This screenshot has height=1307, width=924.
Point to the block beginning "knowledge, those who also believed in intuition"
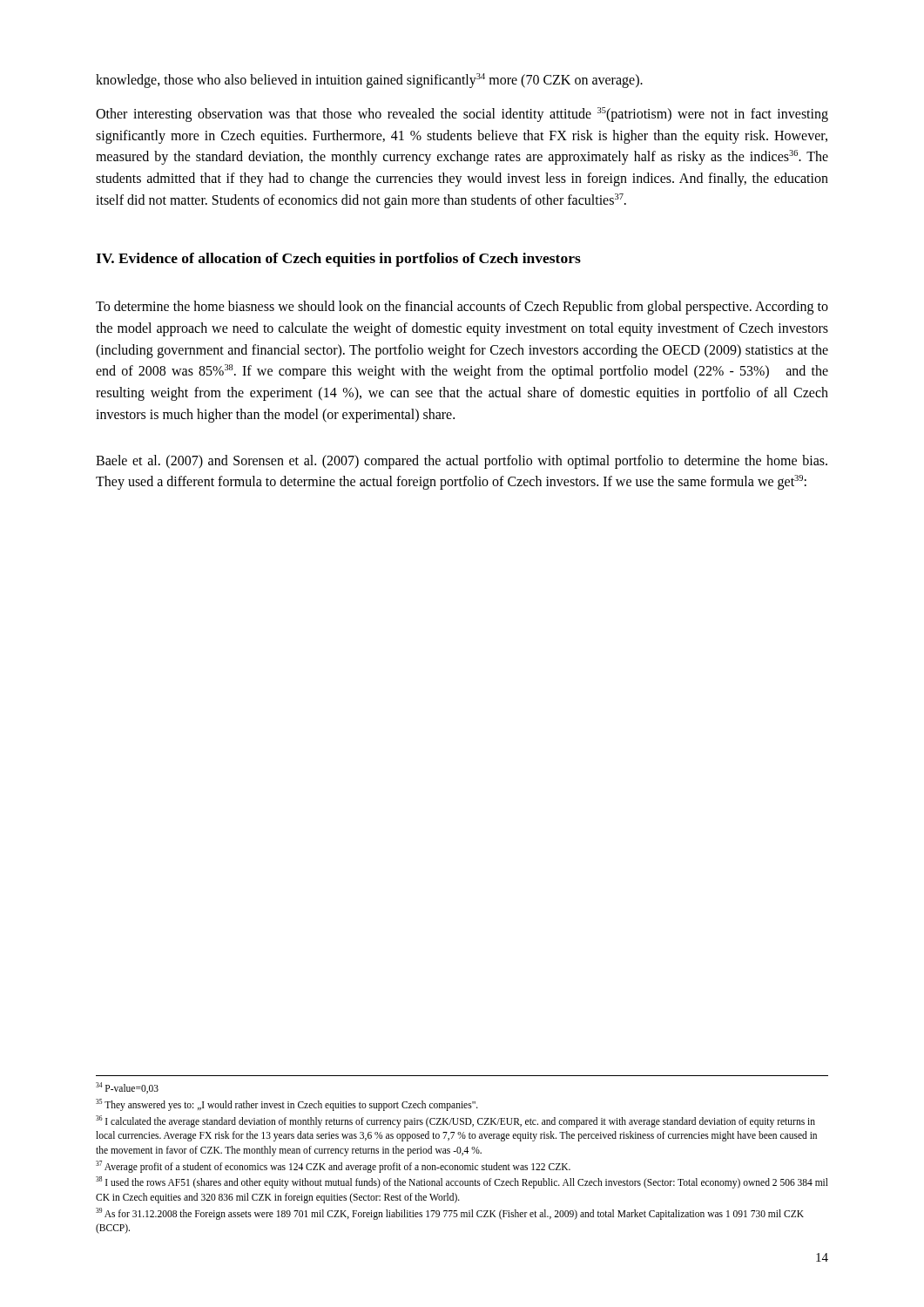tap(369, 79)
